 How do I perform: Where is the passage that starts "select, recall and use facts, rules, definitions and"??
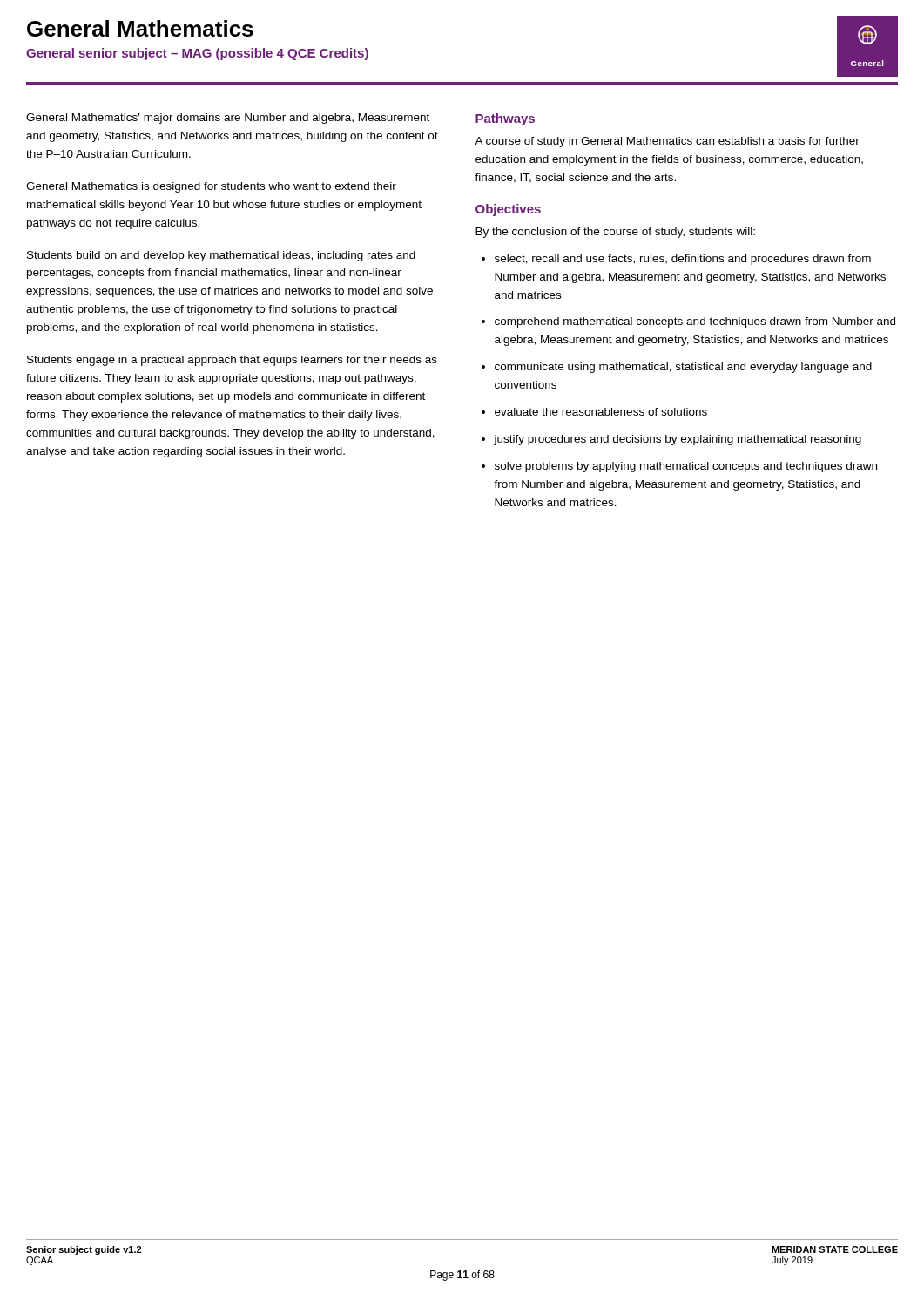point(690,276)
